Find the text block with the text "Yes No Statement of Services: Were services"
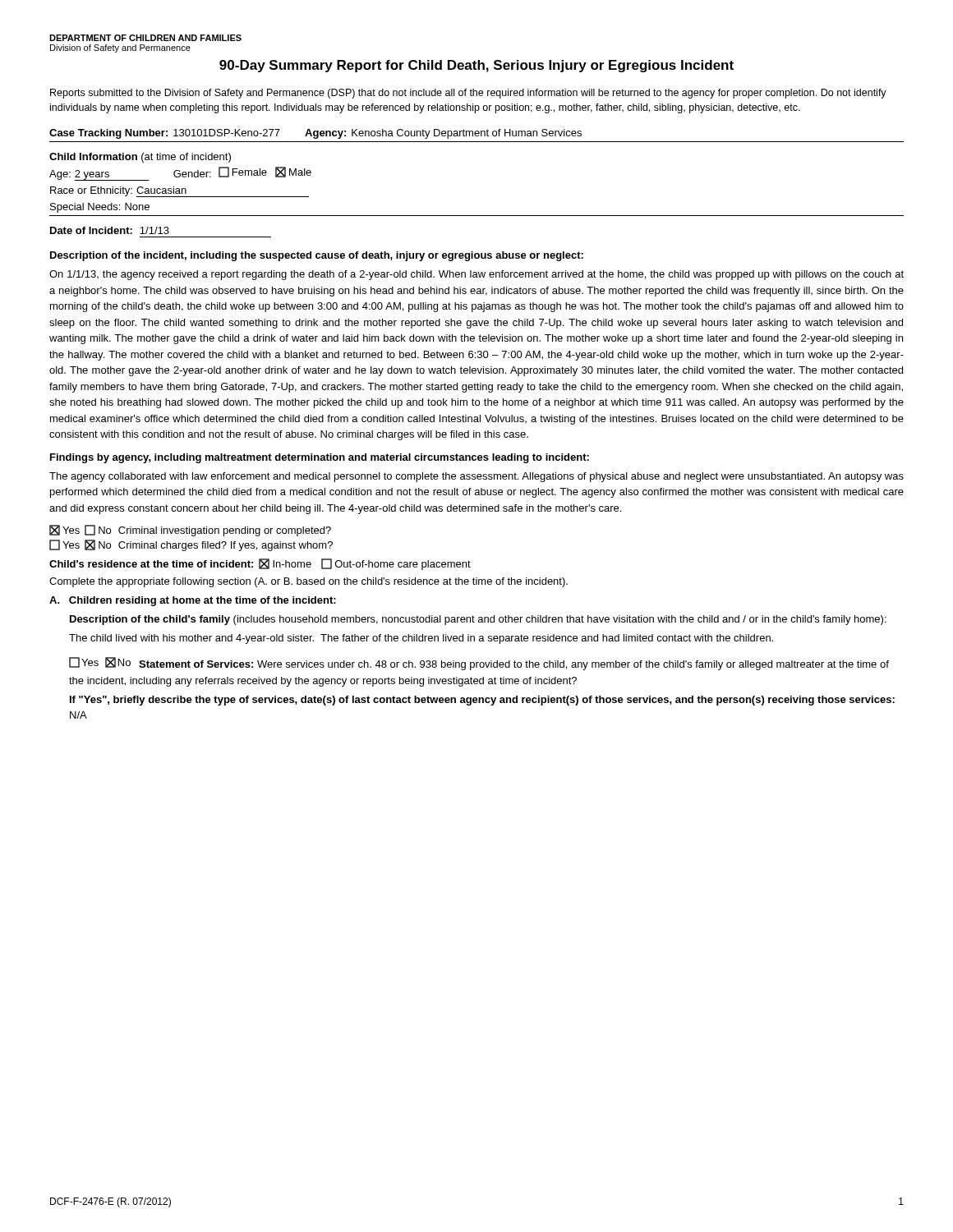Viewport: 953px width, 1232px height. [x=479, y=670]
